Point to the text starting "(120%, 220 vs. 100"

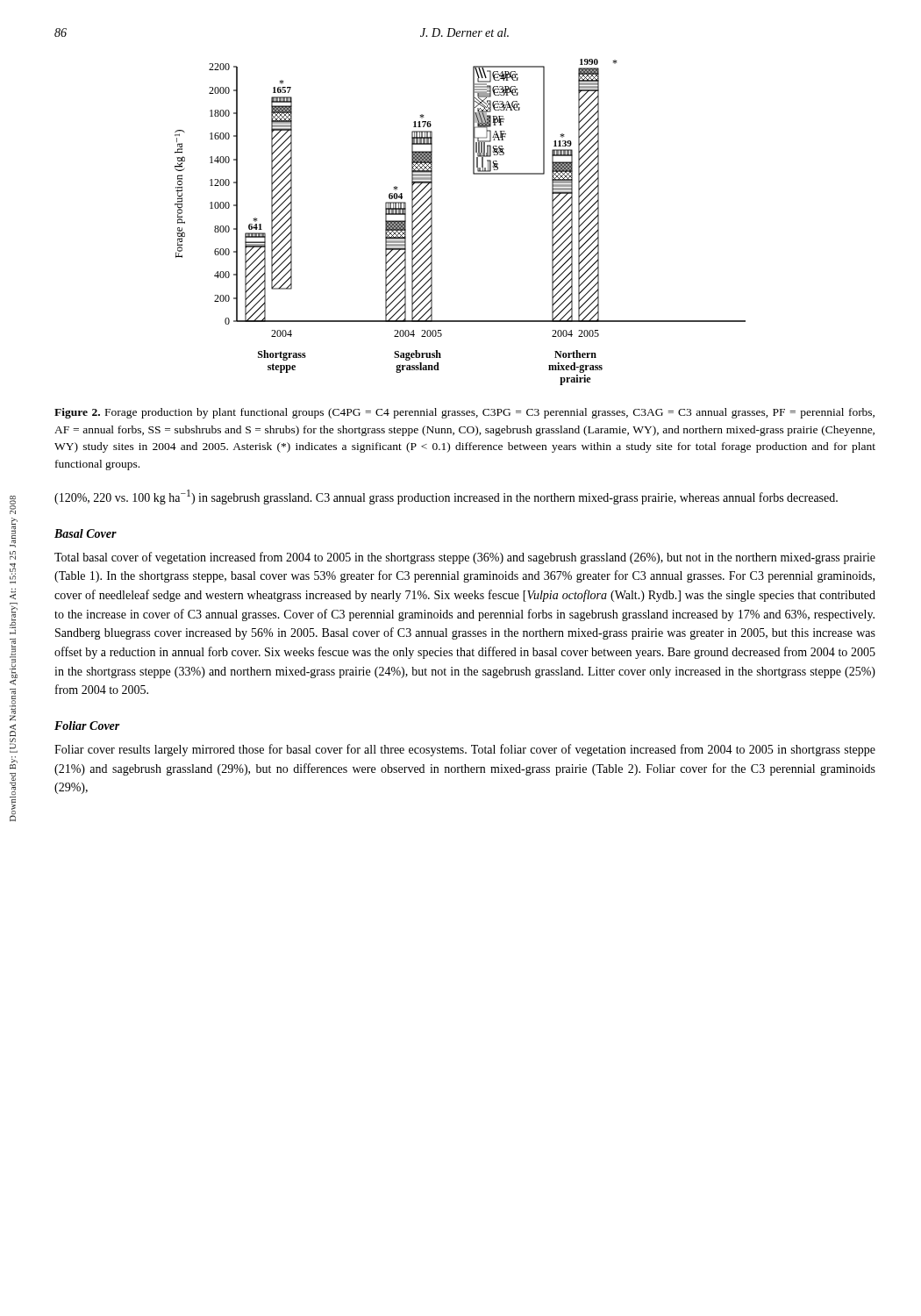pyautogui.click(x=446, y=496)
